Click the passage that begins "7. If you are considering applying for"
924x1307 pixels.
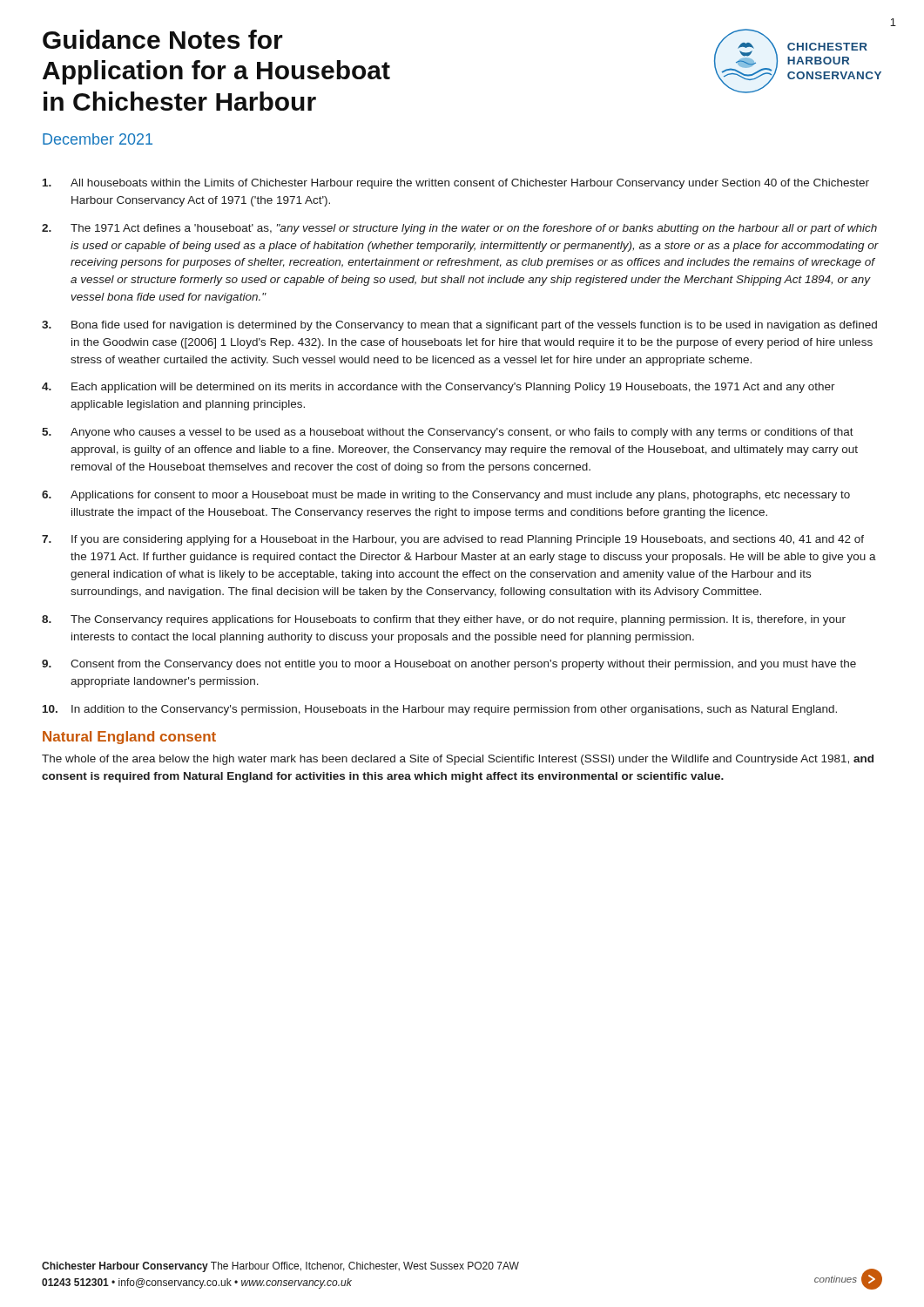[462, 565]
